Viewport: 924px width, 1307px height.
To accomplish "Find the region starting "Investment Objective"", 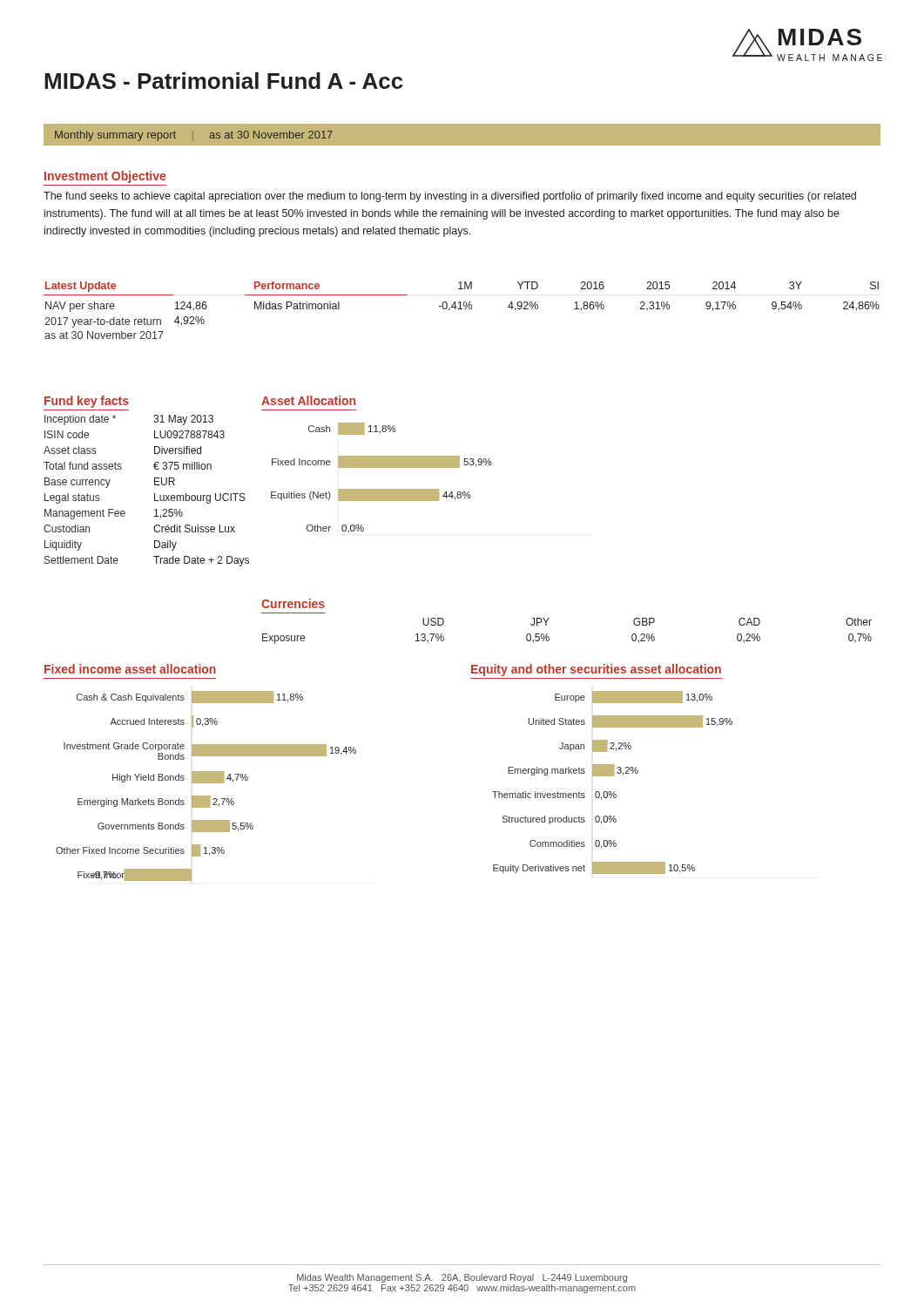I will (105, 176).
